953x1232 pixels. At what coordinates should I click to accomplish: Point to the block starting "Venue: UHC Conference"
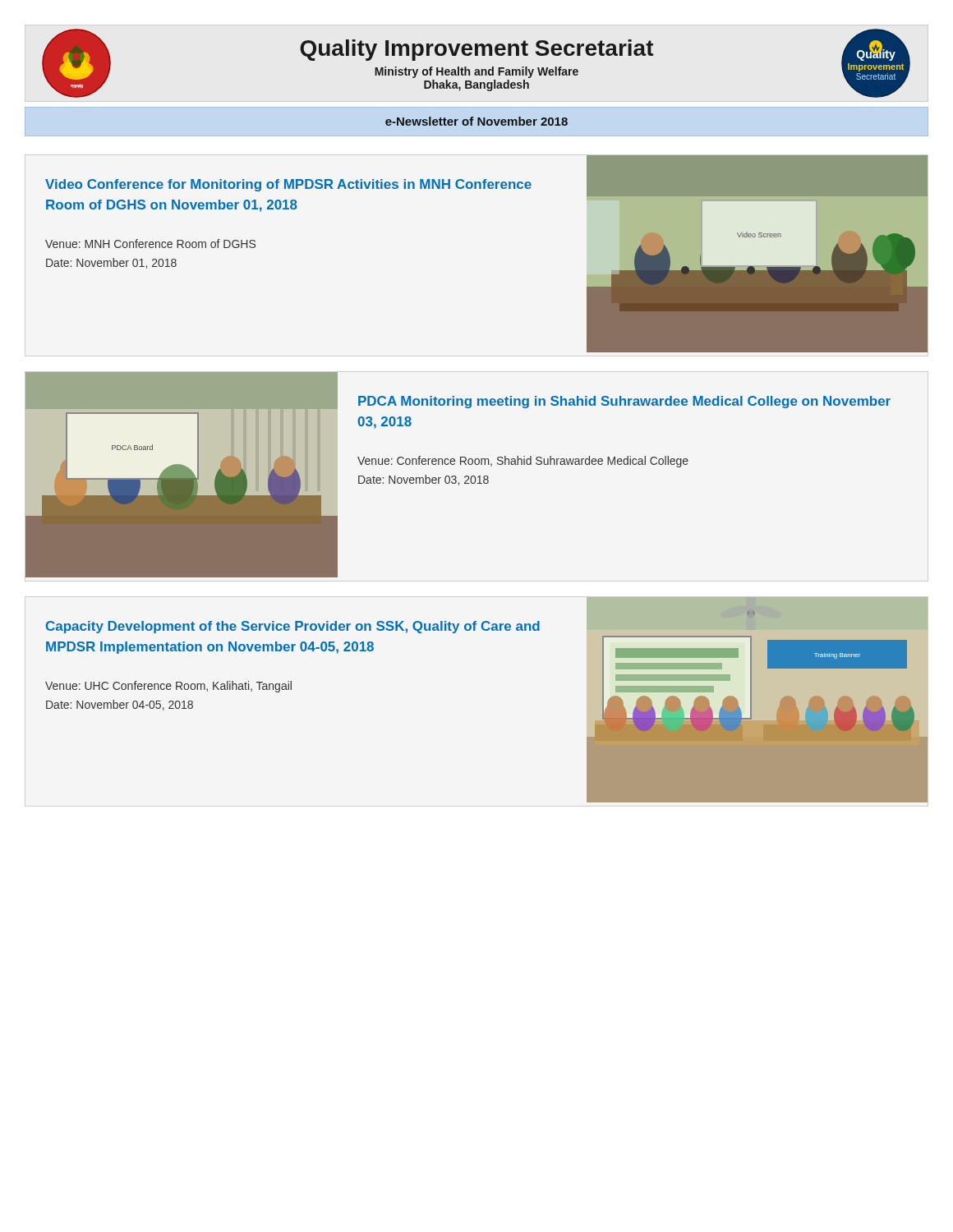[169, 696]
